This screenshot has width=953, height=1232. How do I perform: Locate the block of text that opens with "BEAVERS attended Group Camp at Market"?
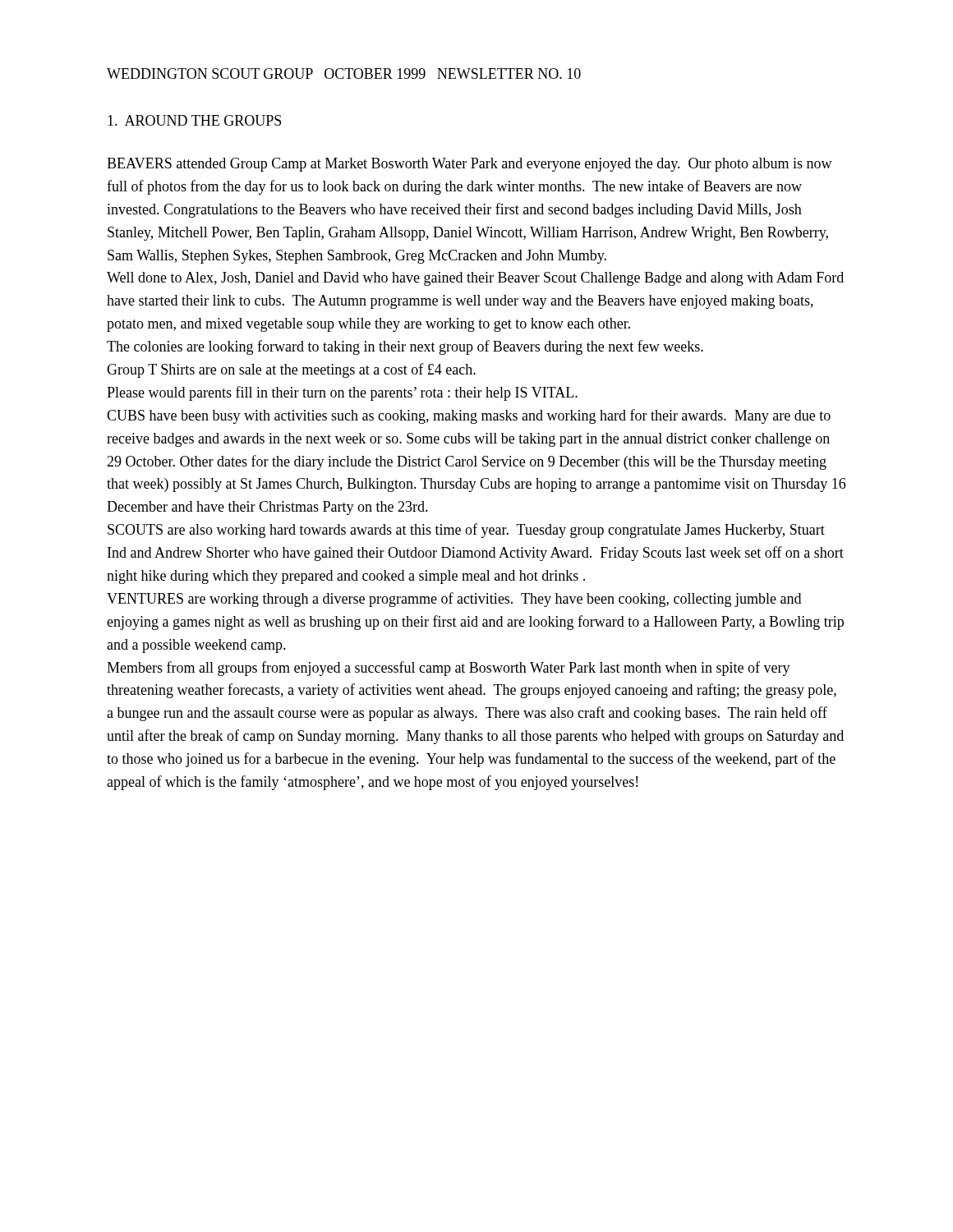point(476,473)
